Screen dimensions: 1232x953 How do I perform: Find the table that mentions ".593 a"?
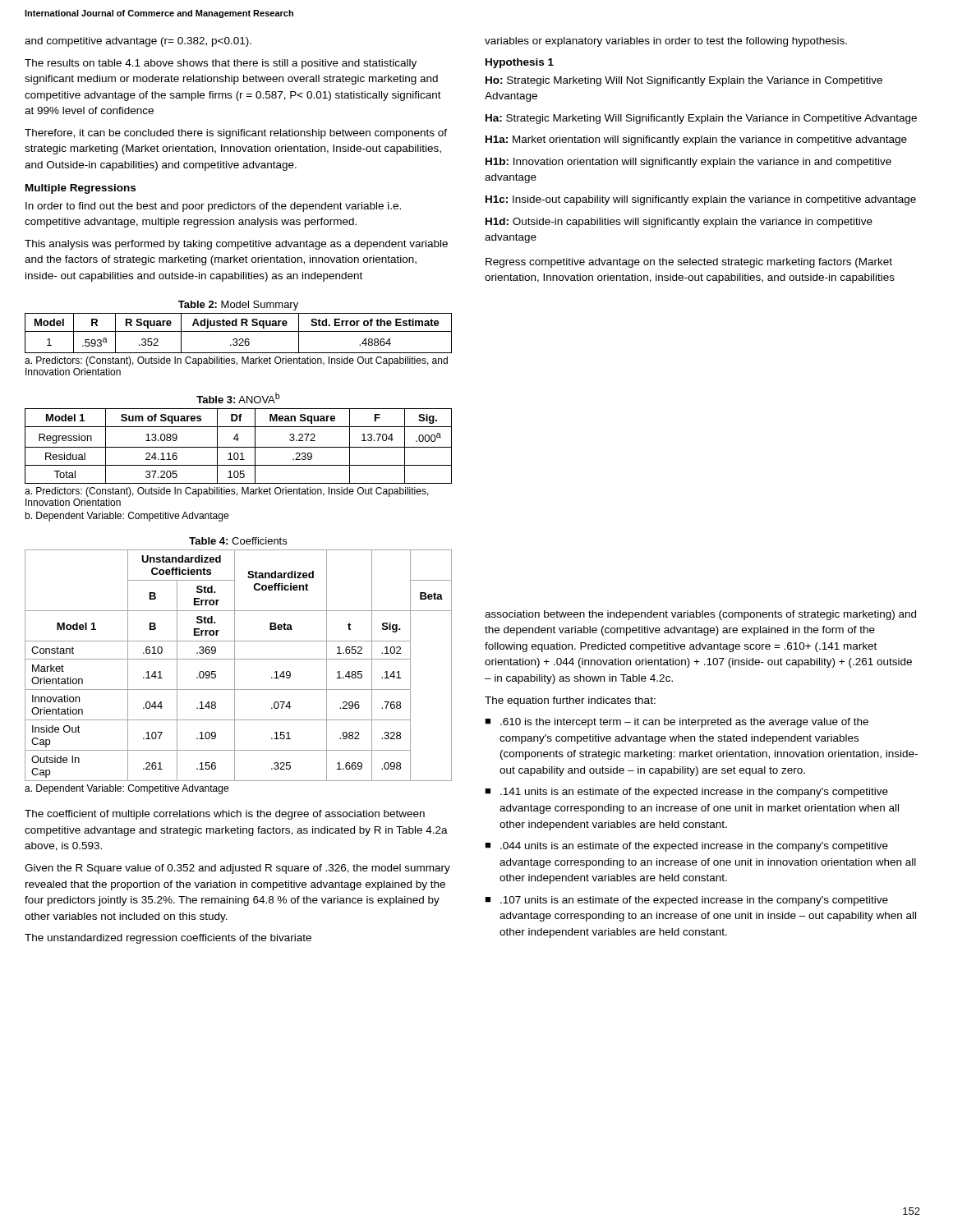(x=238, y=346)
